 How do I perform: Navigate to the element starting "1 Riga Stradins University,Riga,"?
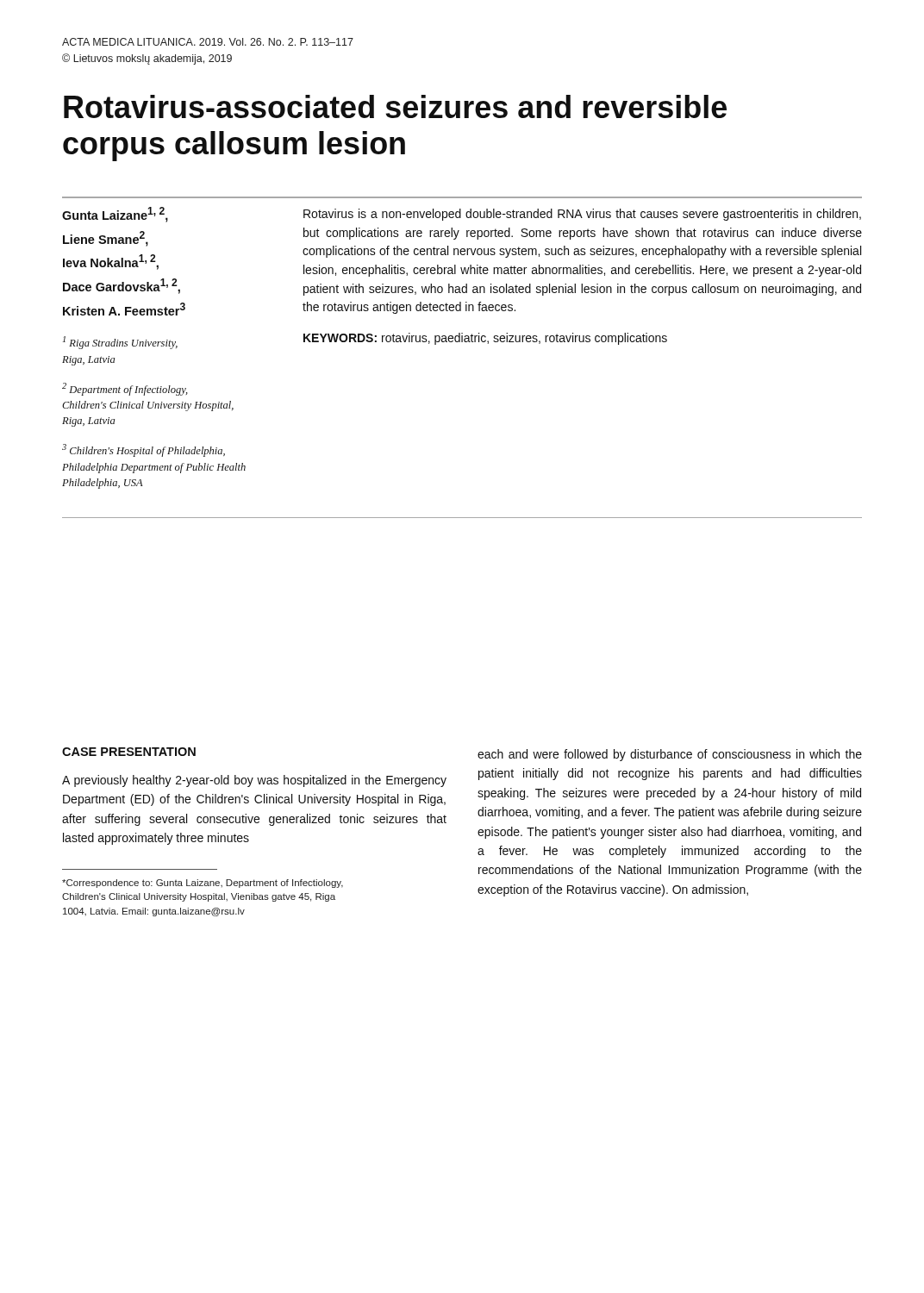coord(164,350)
